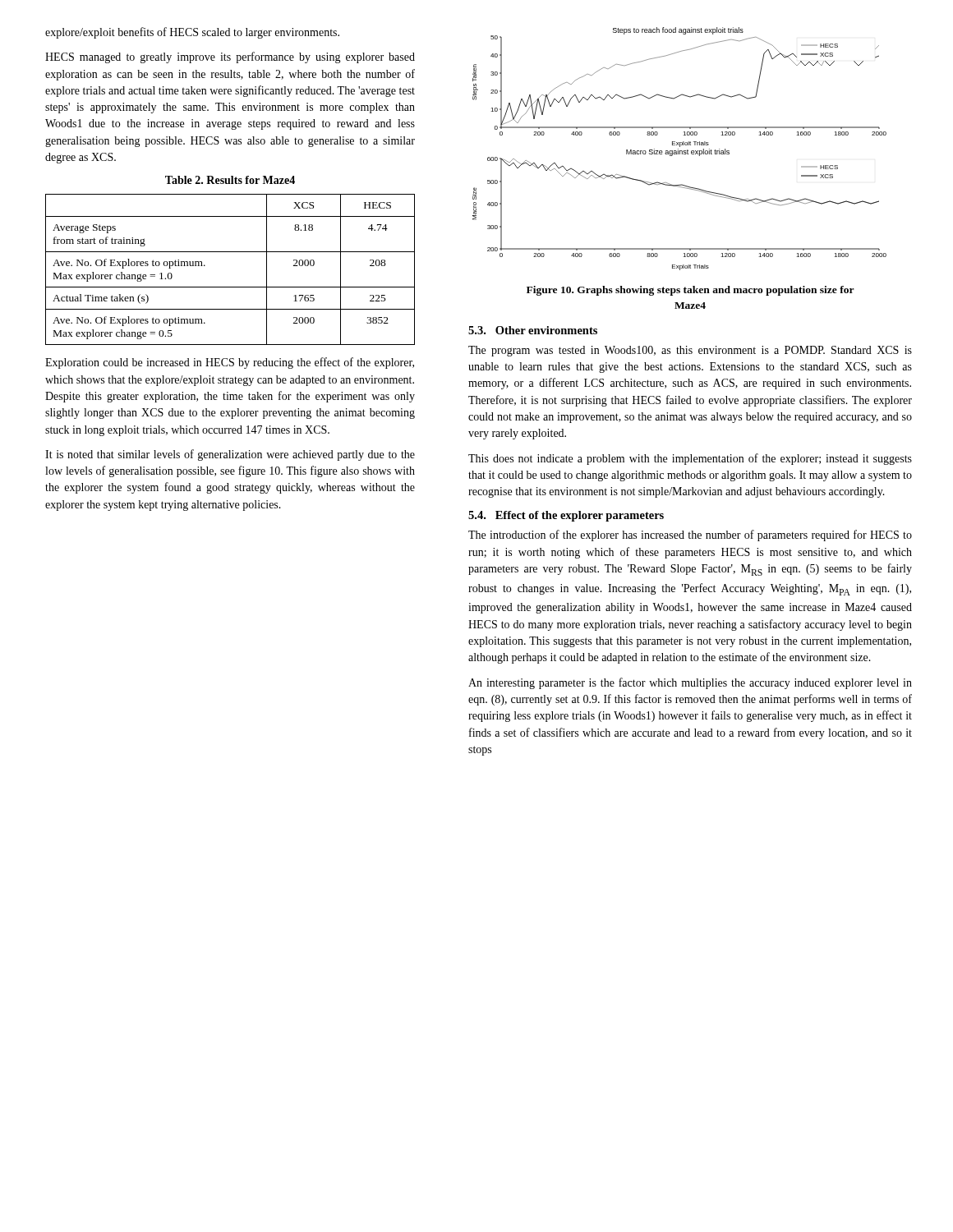Screen dimensions: 1232x953
Task: Locate the block starting "Figure 10. Graphs showing steps taken and"
Action: [690, 297]
